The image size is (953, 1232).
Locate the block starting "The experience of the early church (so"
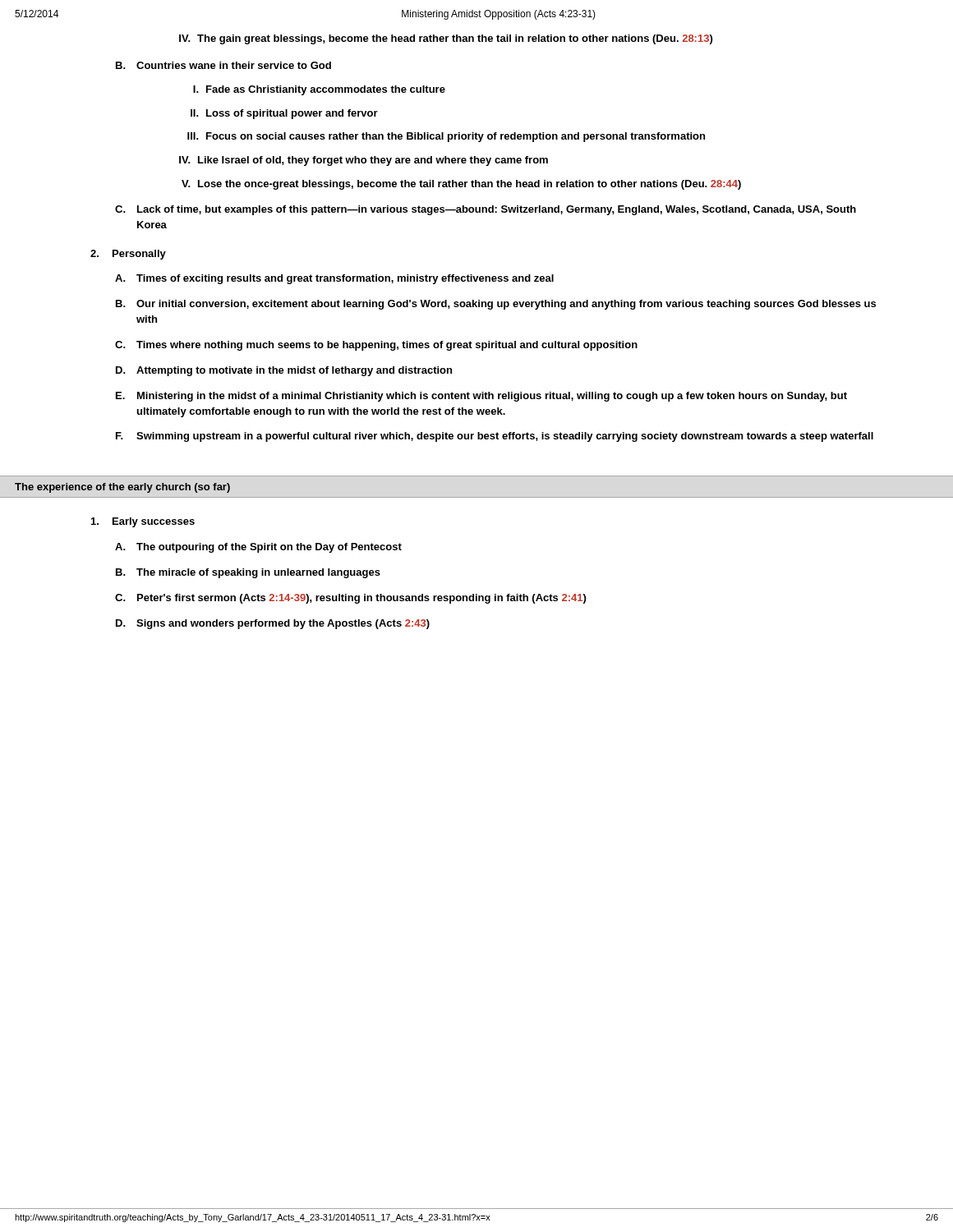[x=123, y=487]
